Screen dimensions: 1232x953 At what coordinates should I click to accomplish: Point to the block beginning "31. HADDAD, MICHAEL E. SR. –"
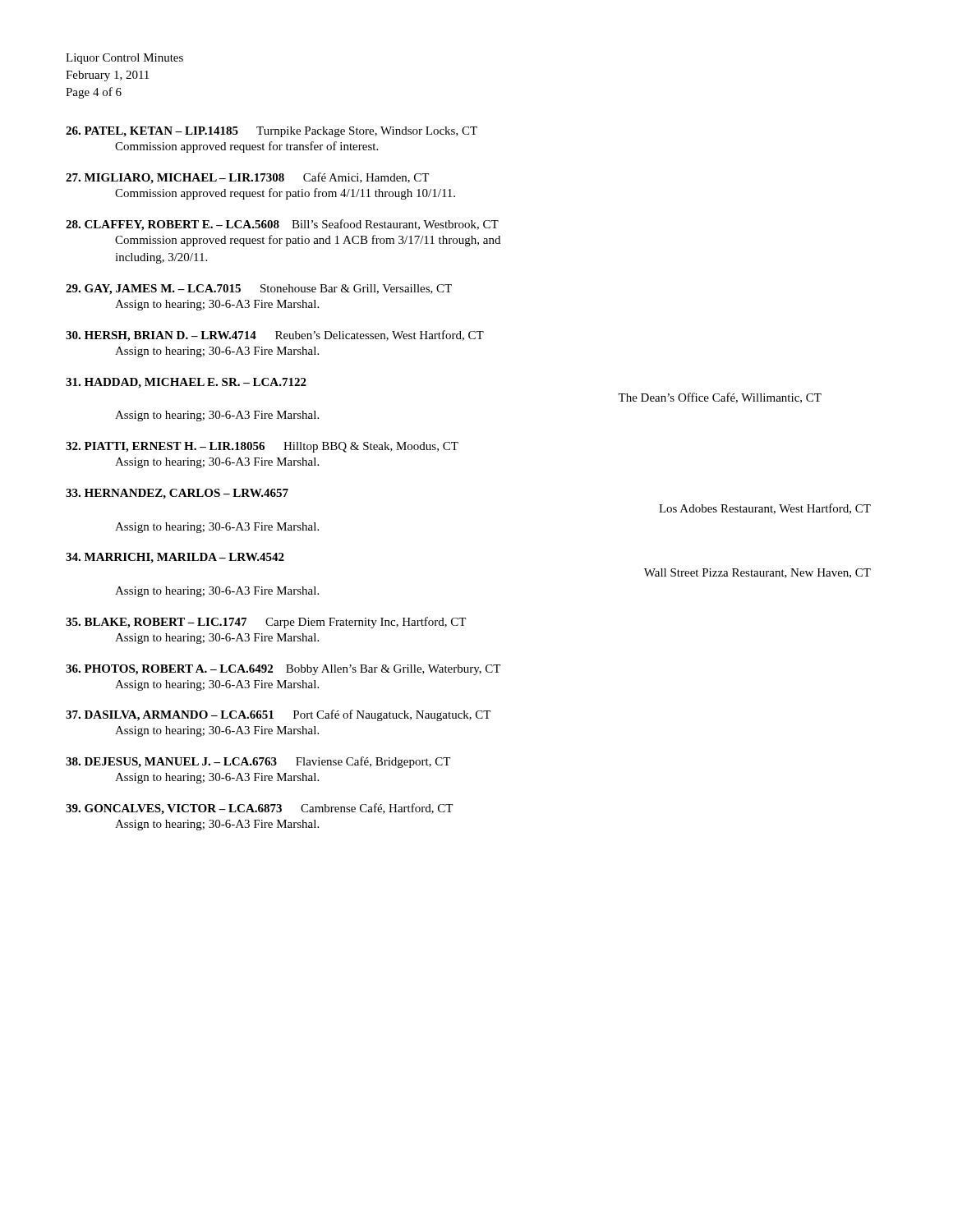[186, 383]
